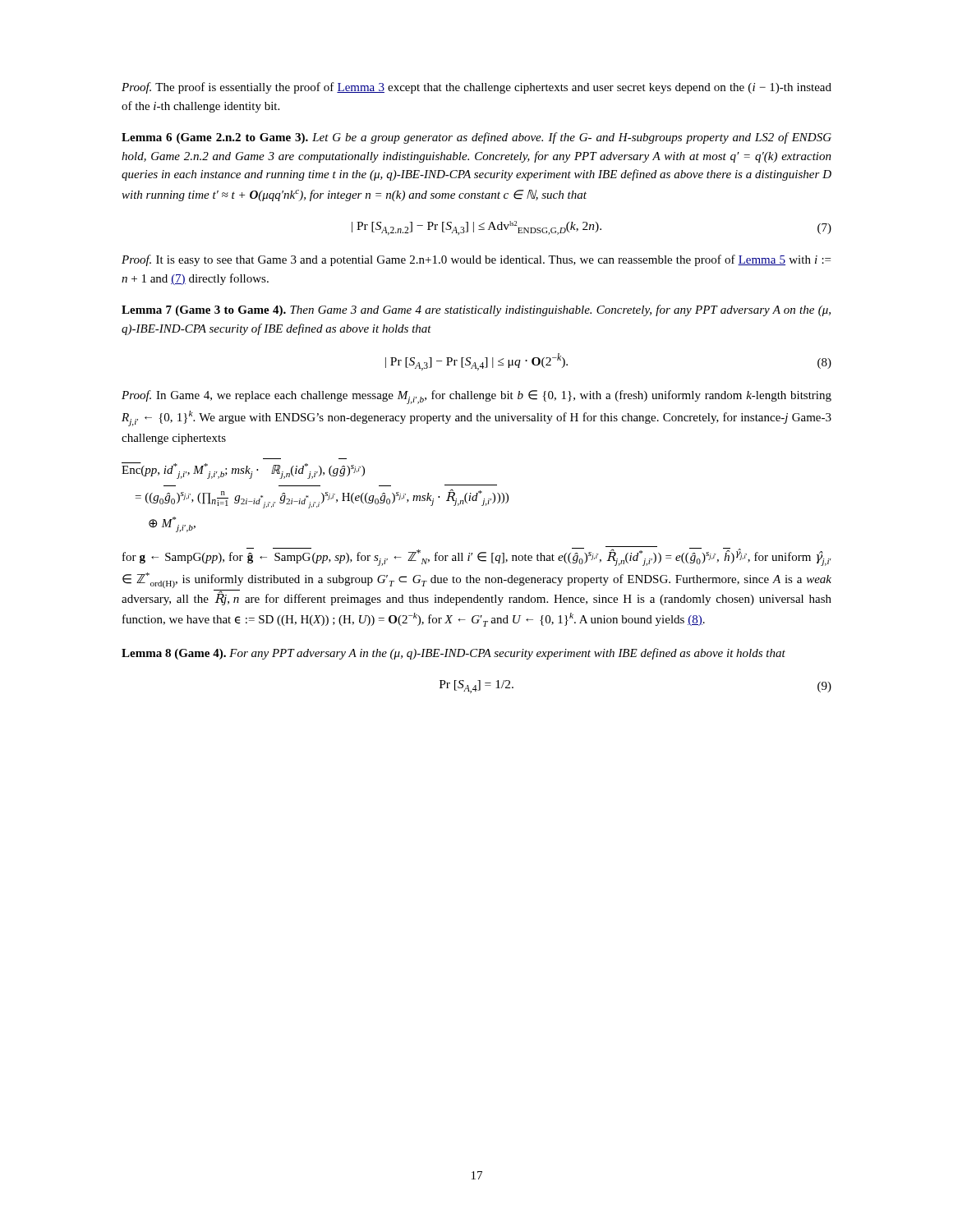Locate the text block with the text "Proof. It is easy to see that"
The image size is (953, 1232).
[476, 269]
